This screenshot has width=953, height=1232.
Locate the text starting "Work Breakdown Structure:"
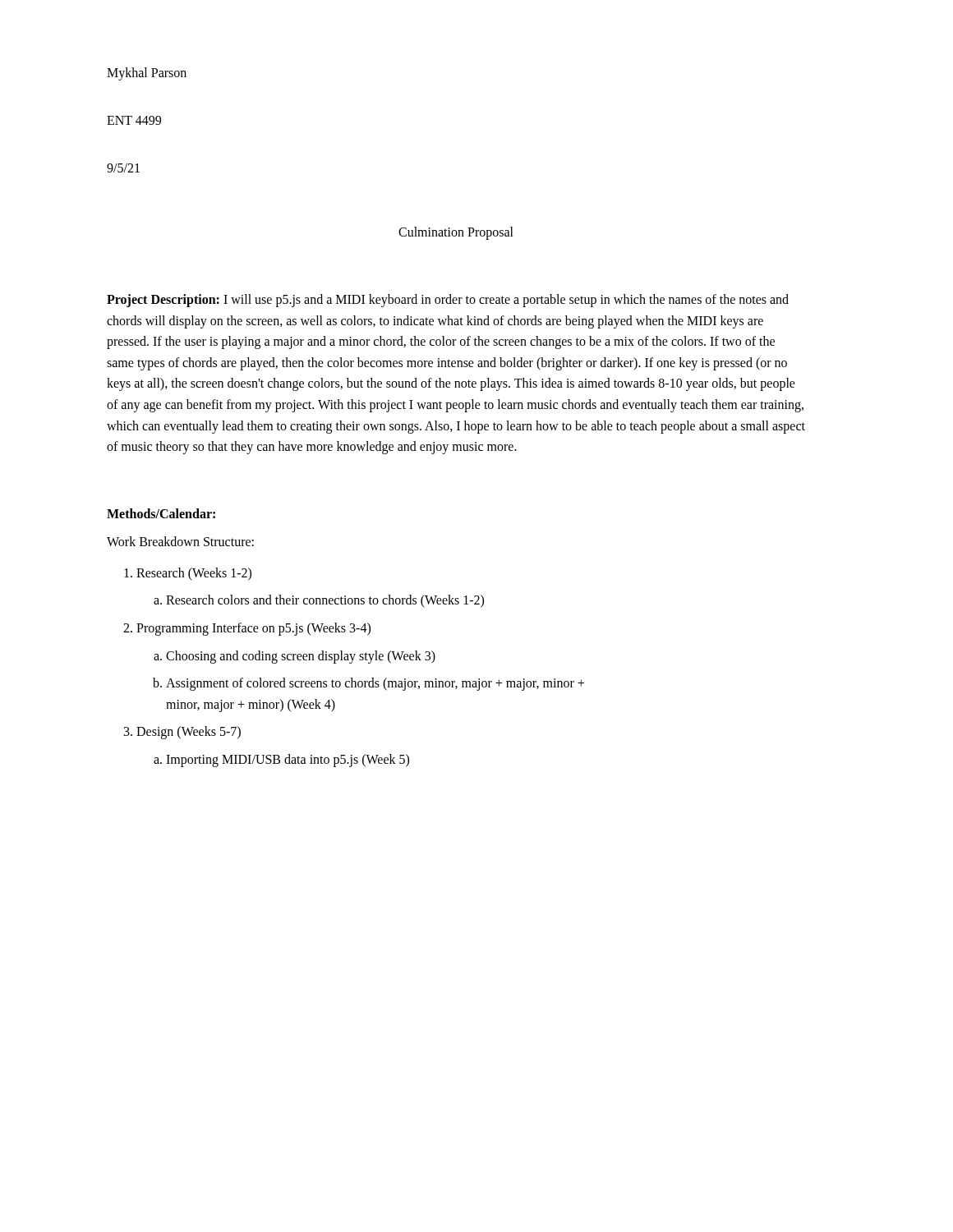point(181,541)
